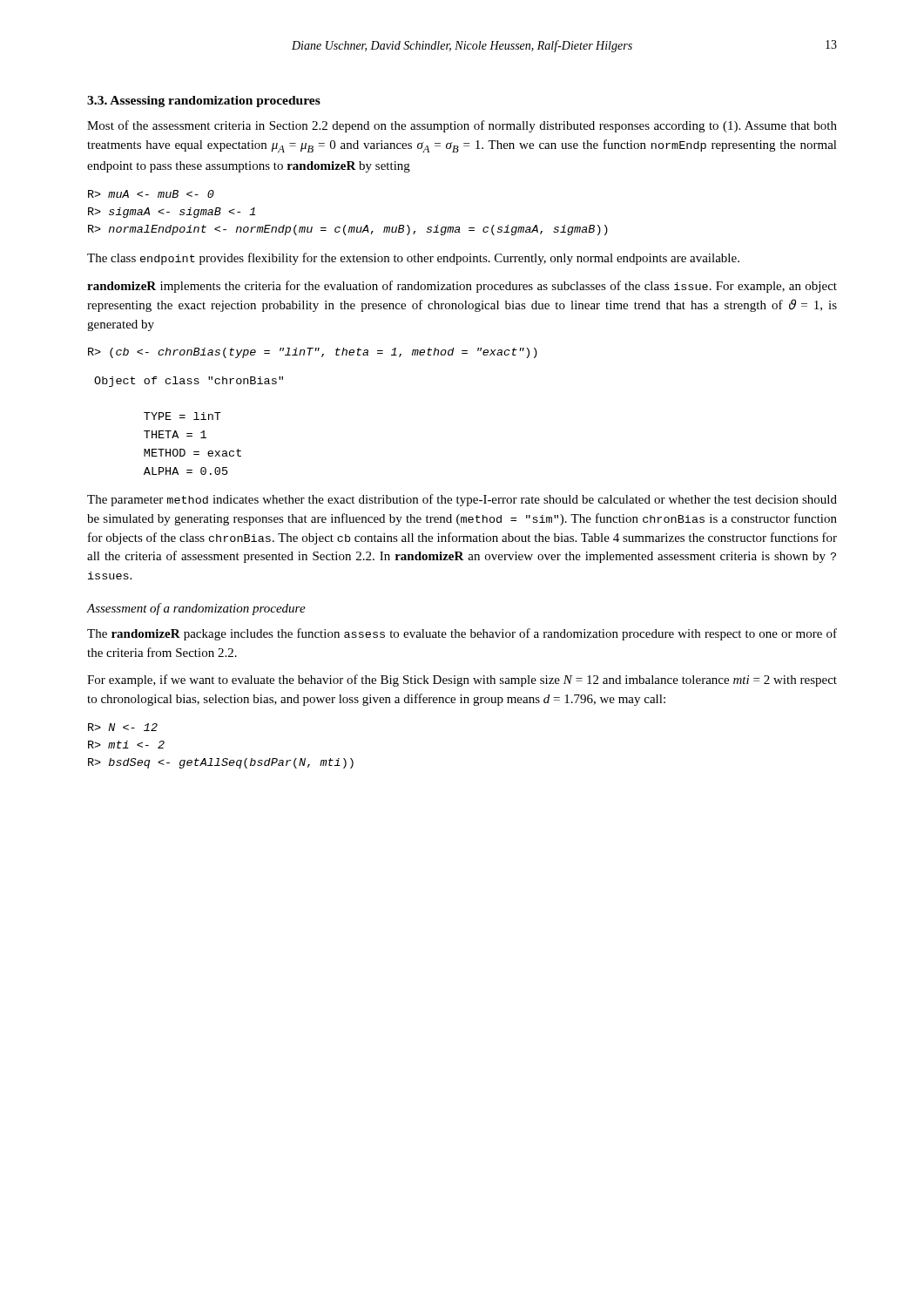Locate the text block containing "Most of the assessment criteria in Section 2.2"
The image size is (924, 1307).
[x=462, y=145]
